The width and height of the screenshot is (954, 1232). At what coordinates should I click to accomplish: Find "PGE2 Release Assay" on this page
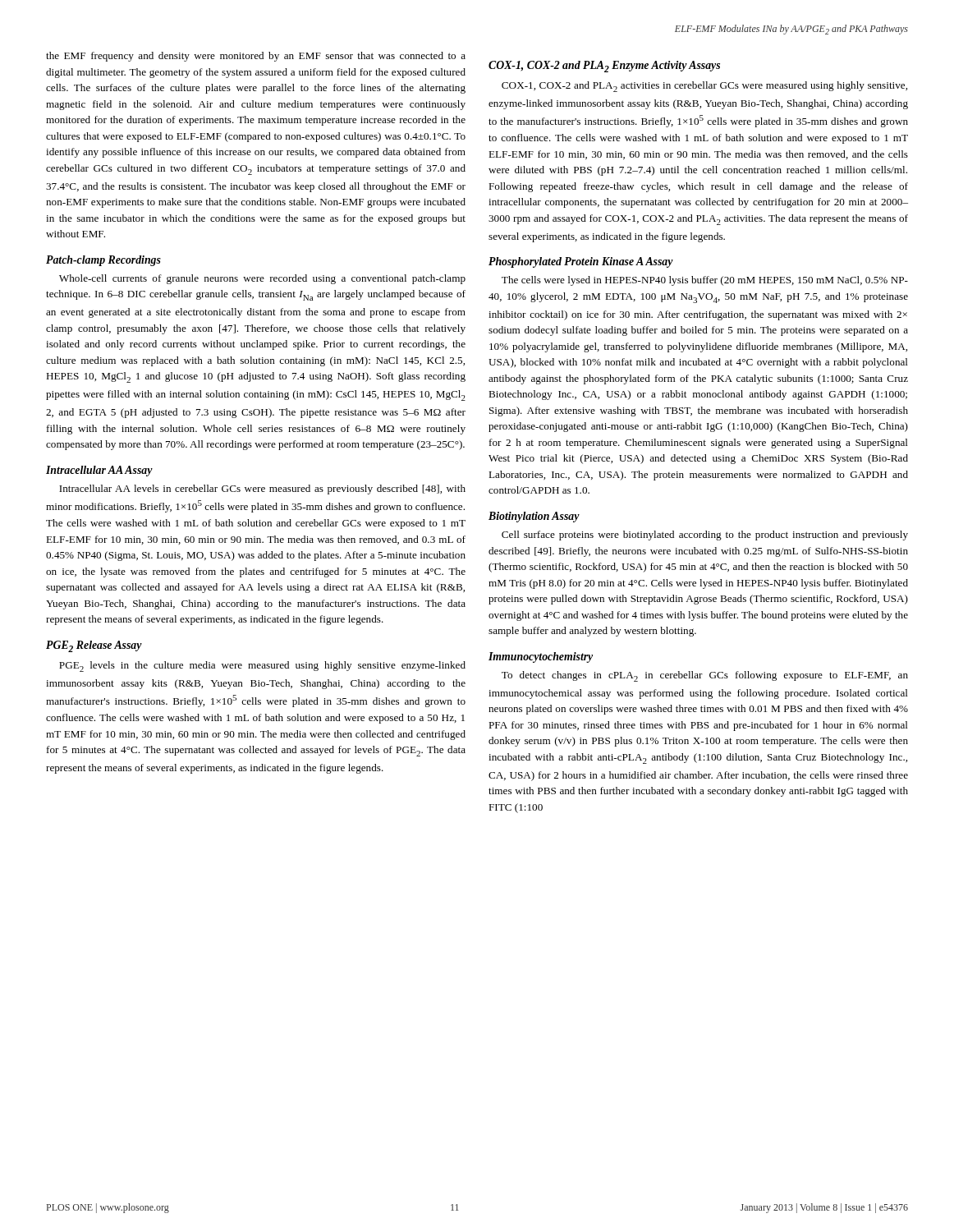point(94,646)
